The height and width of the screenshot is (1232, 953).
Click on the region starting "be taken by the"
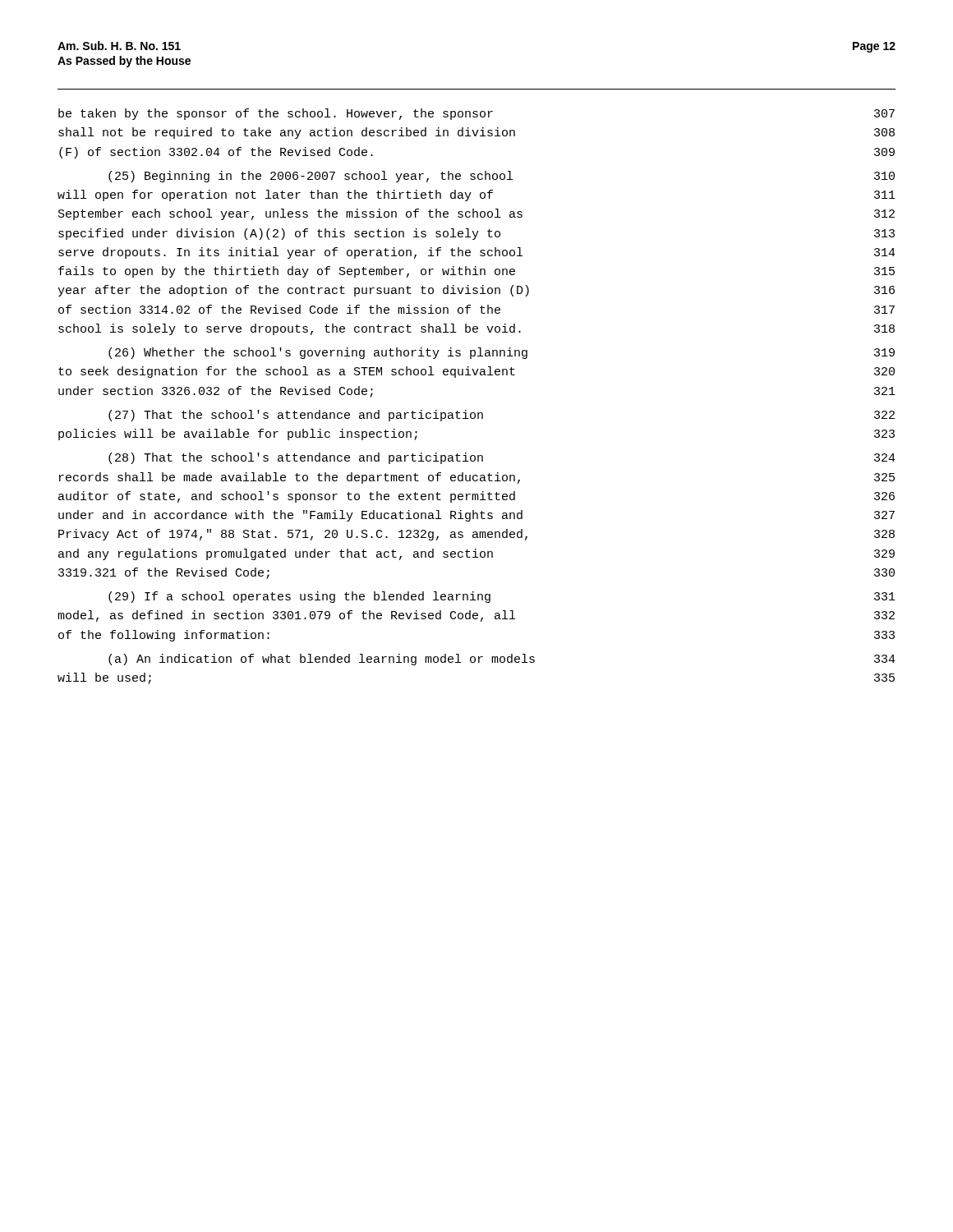476,114
